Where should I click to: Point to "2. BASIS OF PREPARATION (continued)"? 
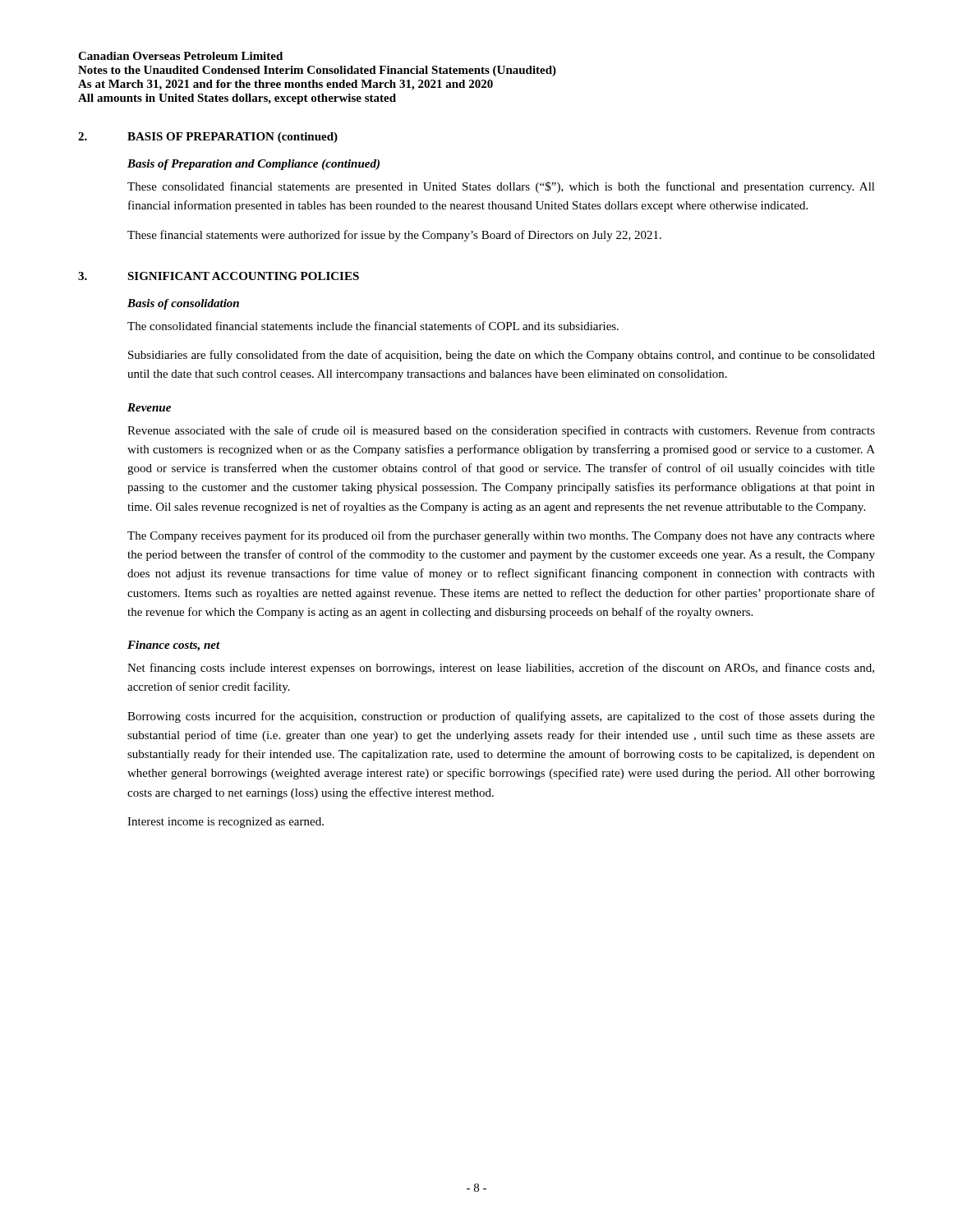click(x=208, y=137)
